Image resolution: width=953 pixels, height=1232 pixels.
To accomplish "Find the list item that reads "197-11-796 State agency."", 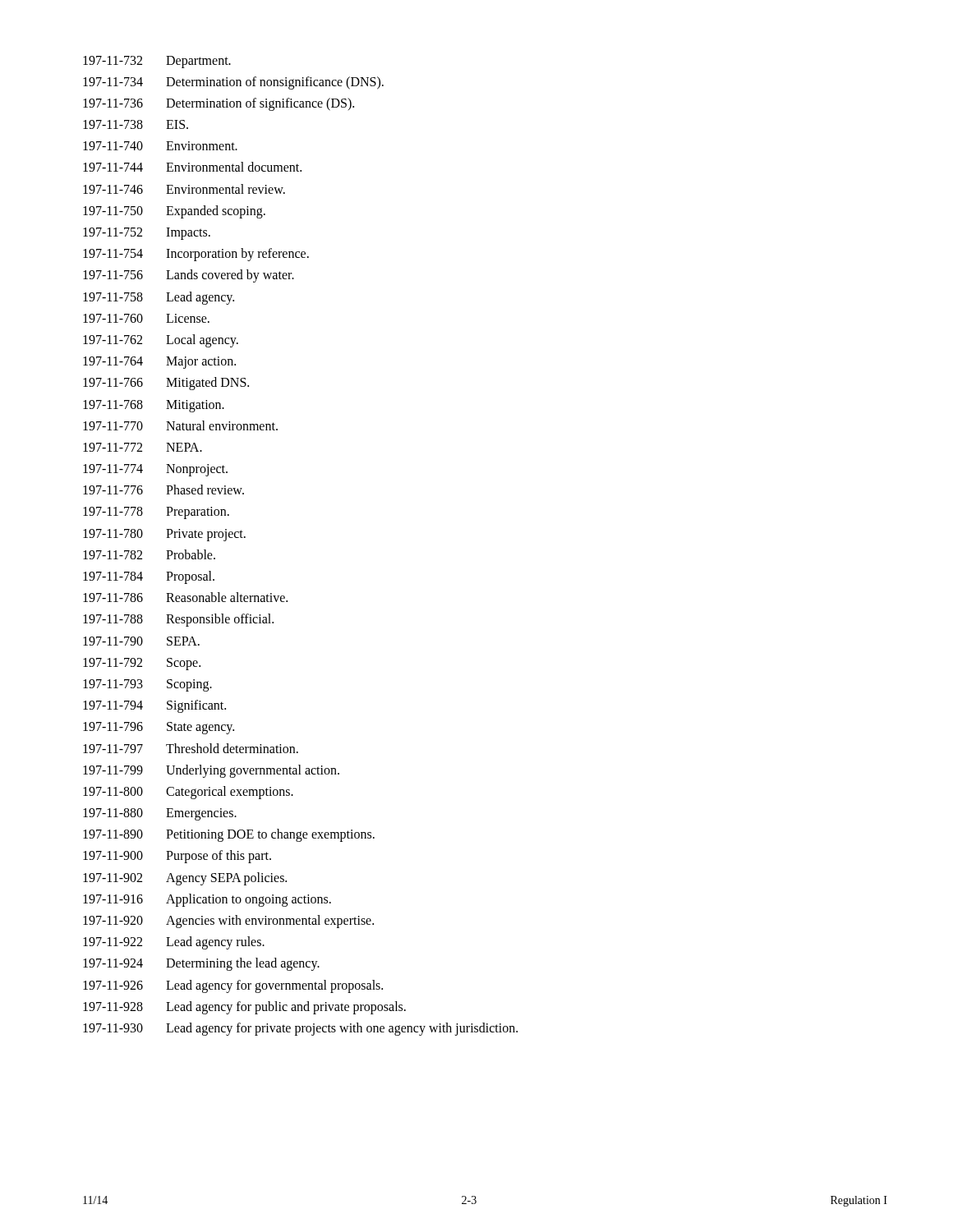I will tap(115, 728).
